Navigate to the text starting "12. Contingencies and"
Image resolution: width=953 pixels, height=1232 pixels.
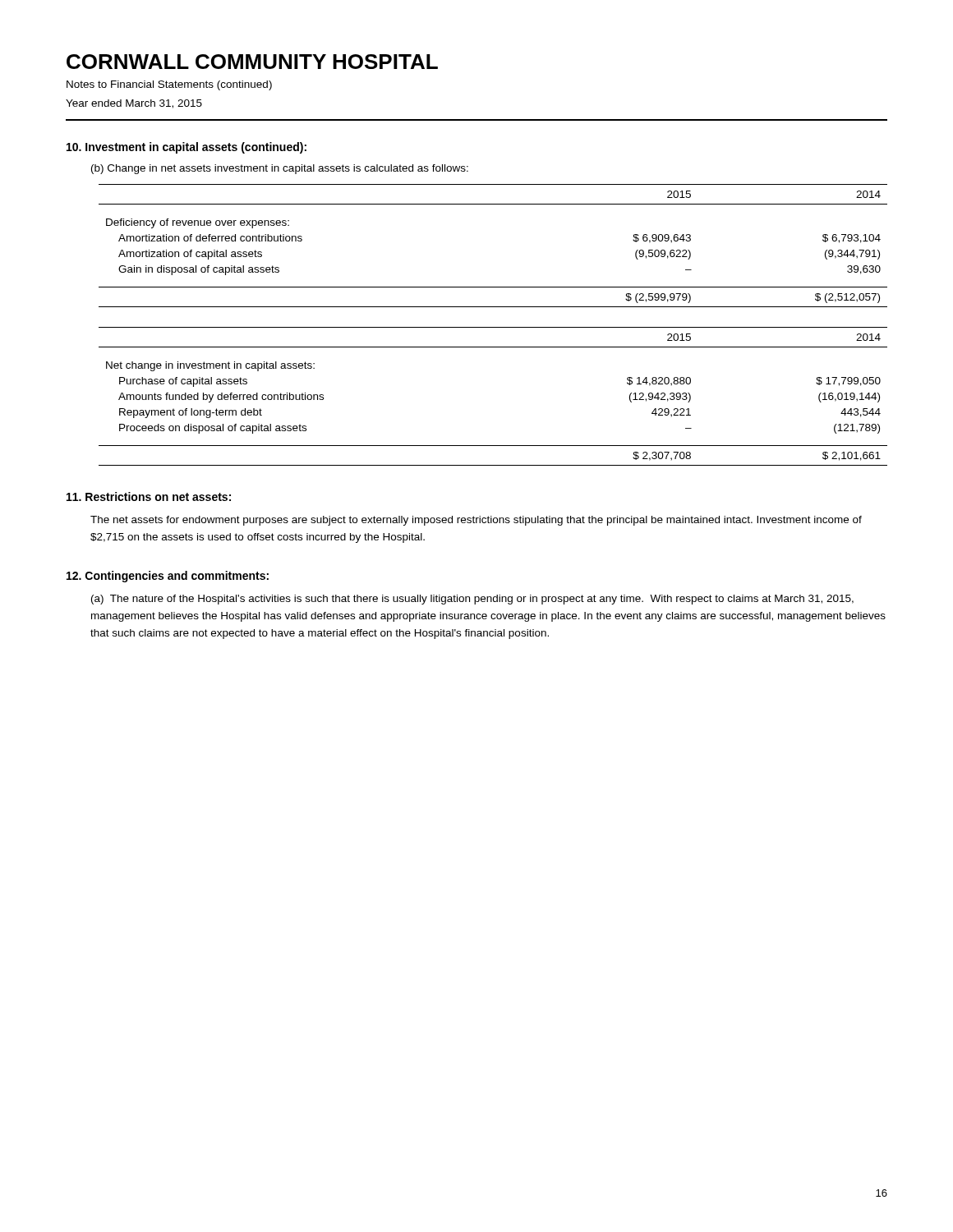168,576
